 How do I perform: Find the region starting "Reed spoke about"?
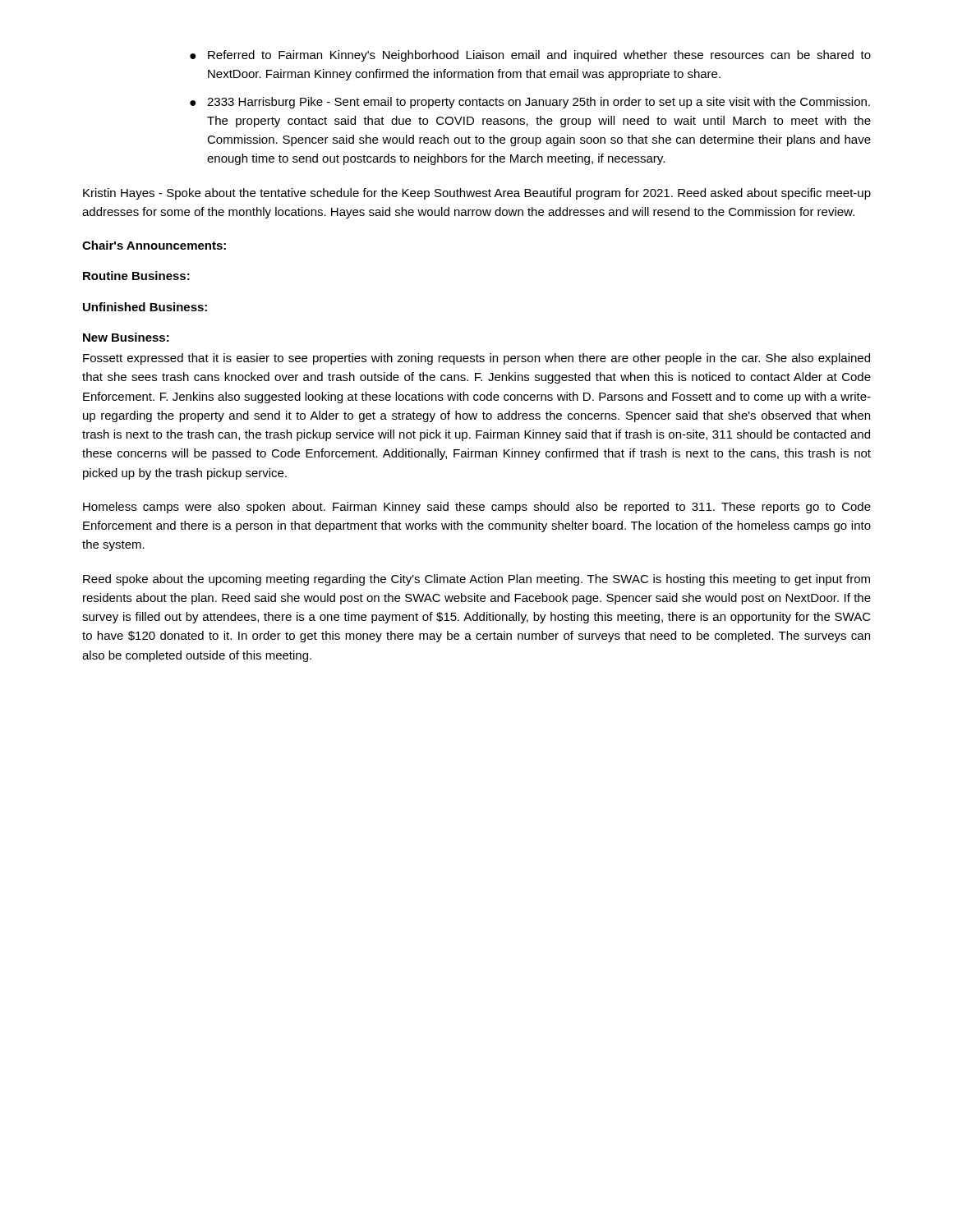click(x=476, y=616)
